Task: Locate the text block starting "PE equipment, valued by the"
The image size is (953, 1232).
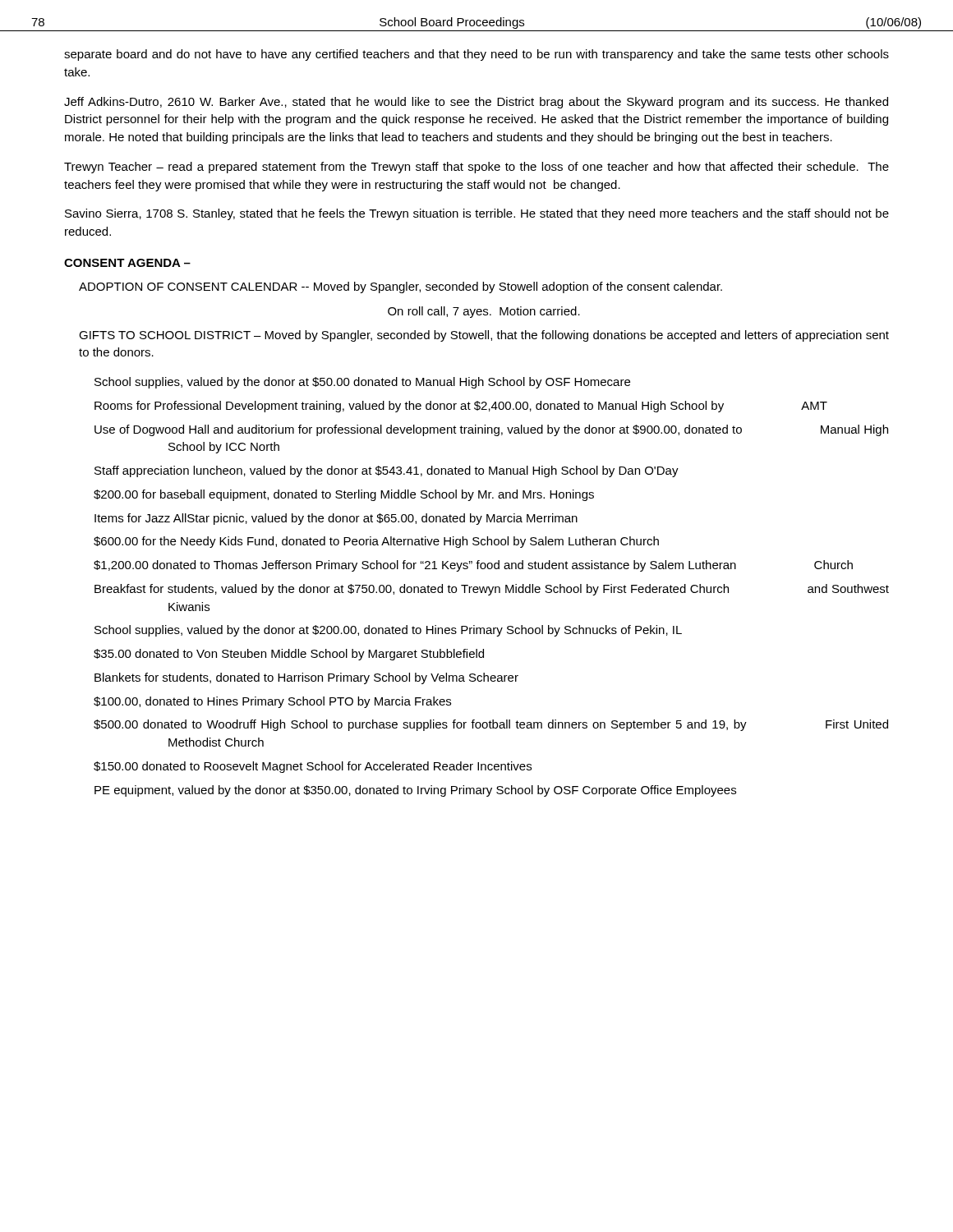Action: pos(415,789)
